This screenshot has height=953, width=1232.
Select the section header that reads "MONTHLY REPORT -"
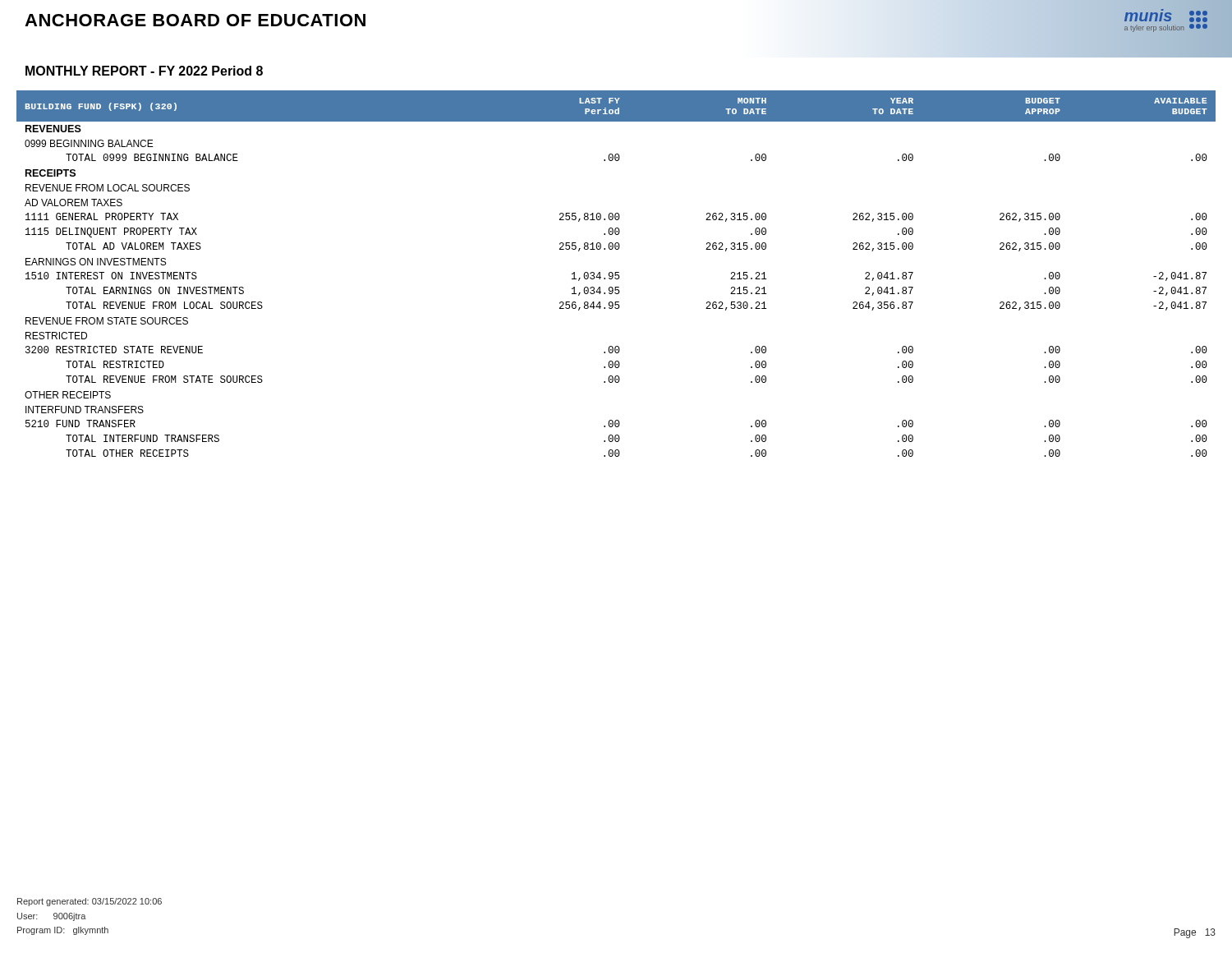tap(144, 71)
